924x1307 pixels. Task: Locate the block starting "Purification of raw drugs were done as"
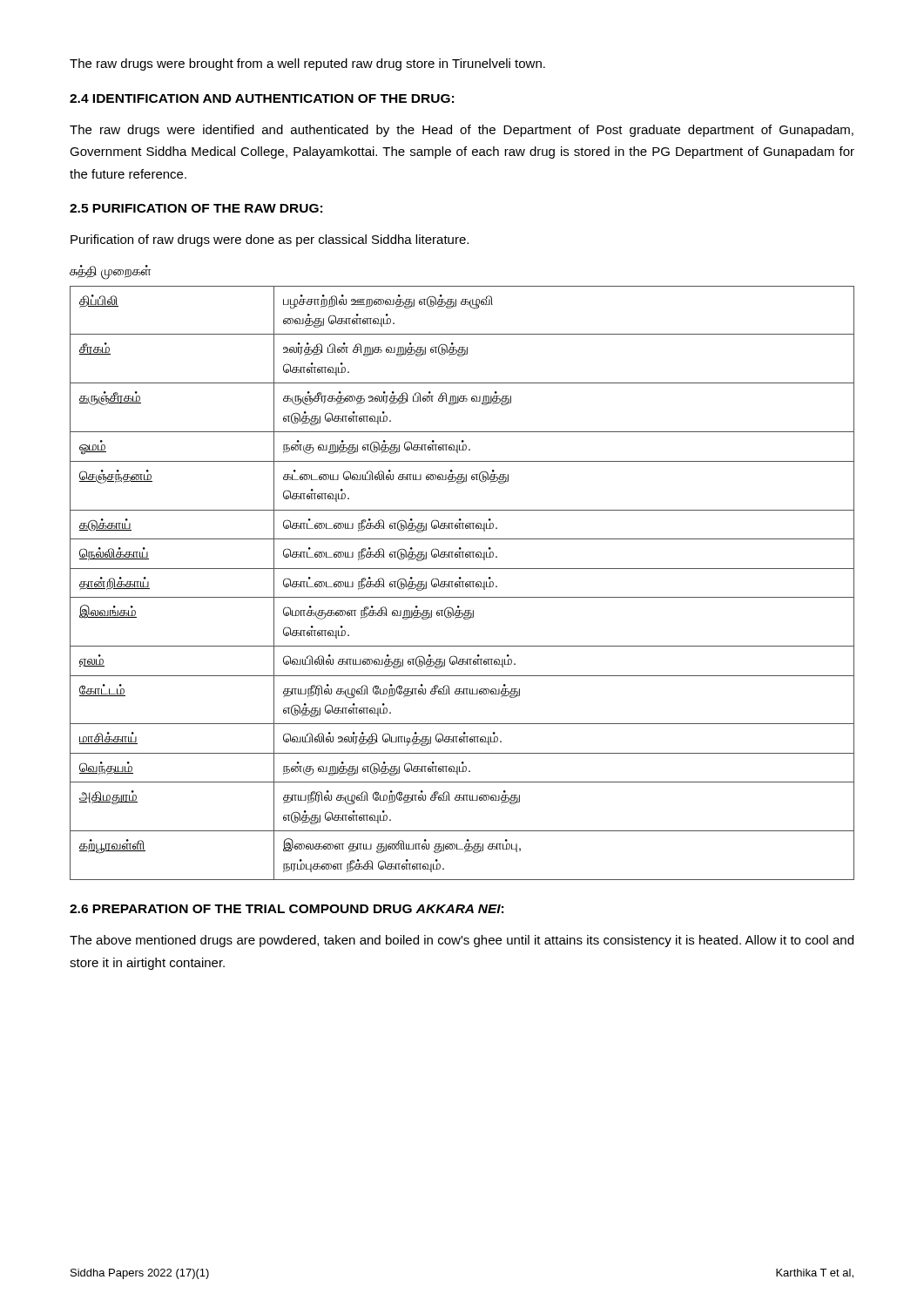[270, 239]
